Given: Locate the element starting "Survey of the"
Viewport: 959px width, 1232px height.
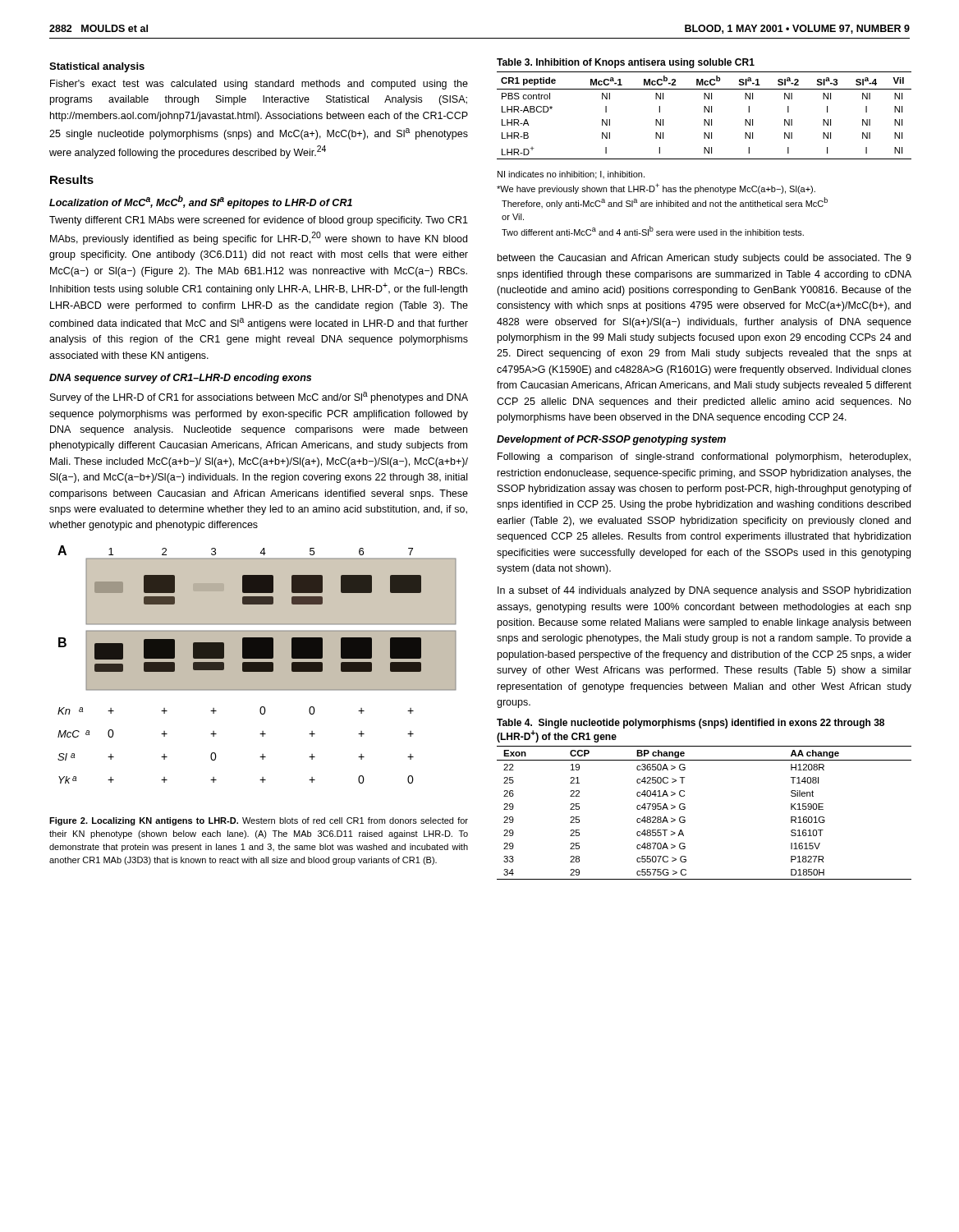Looking at the screenshot, I should point(259,460).
